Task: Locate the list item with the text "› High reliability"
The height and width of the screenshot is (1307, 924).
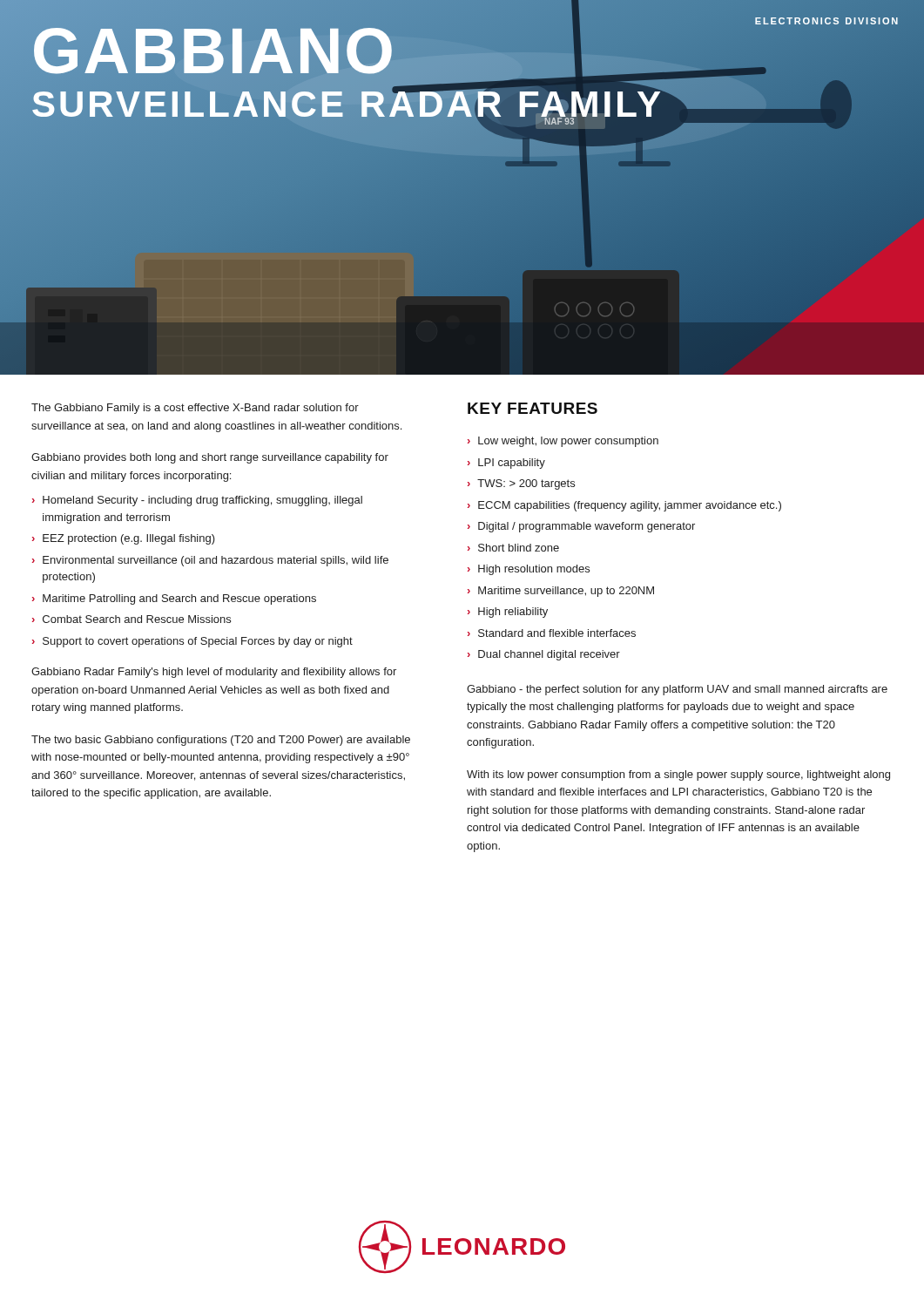Action: (507, 611)
